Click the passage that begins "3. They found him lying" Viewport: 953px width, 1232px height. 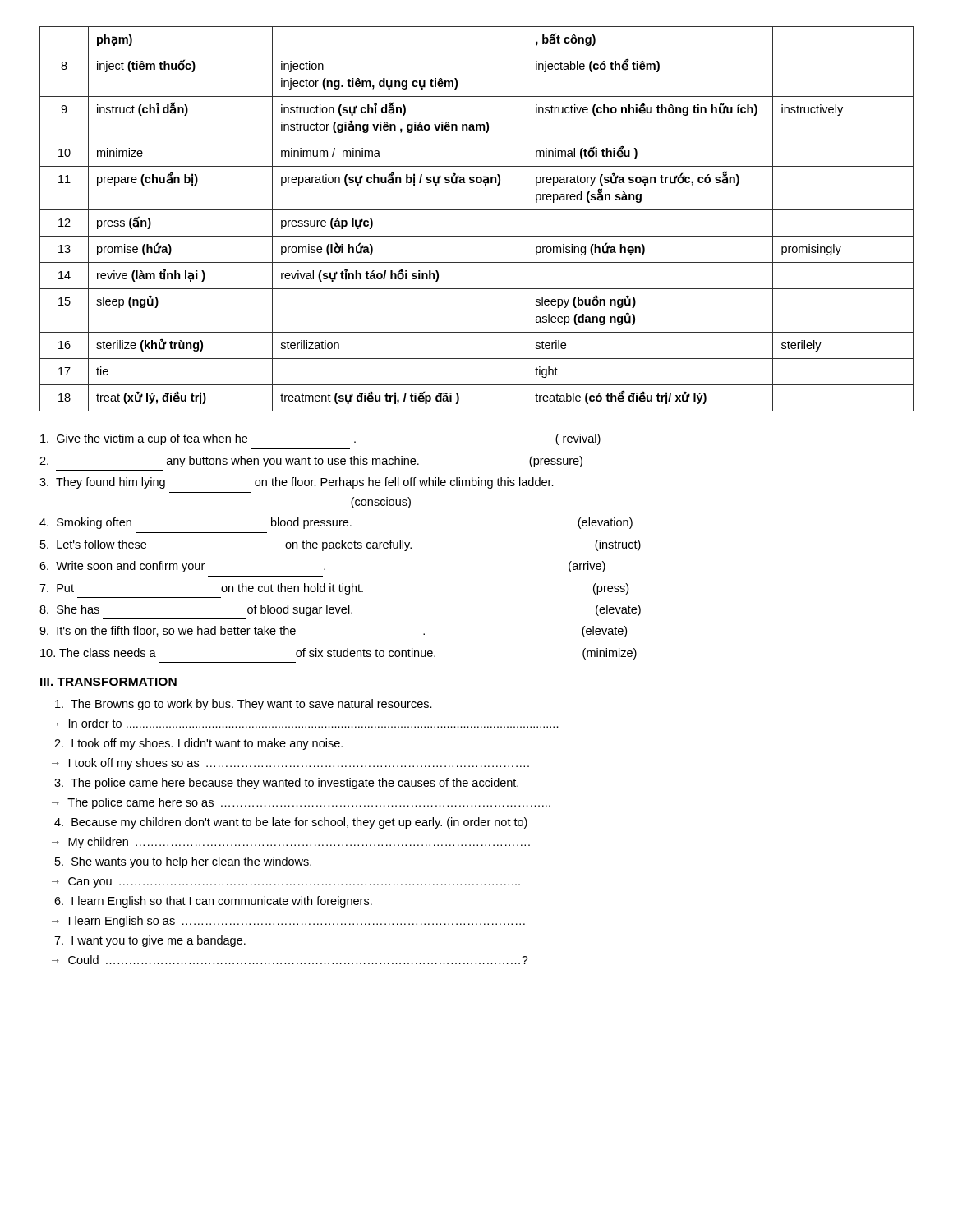pos(297,491)
